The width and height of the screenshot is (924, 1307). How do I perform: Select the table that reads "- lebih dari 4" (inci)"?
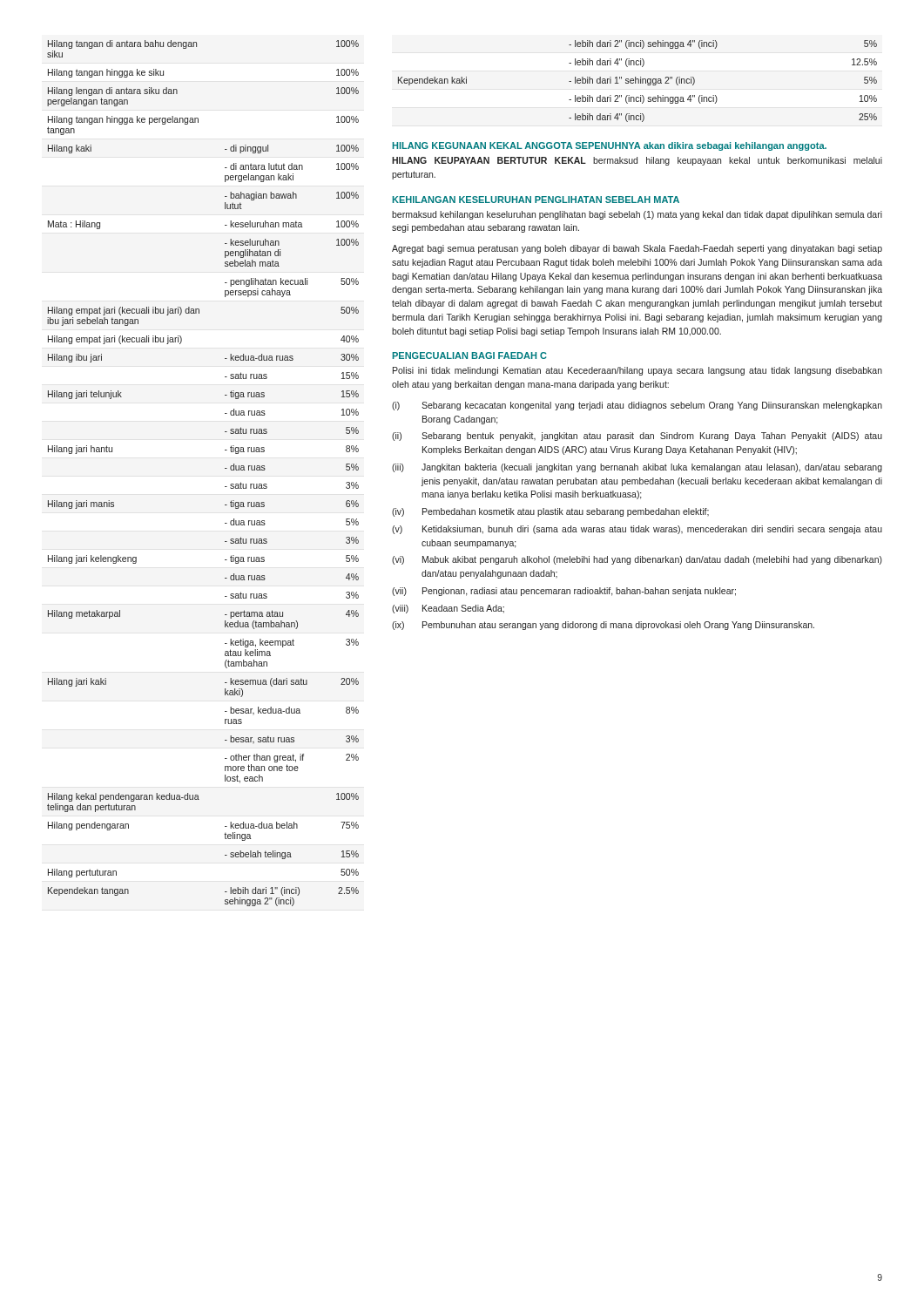pyautogui.click(x=637, y=81)
